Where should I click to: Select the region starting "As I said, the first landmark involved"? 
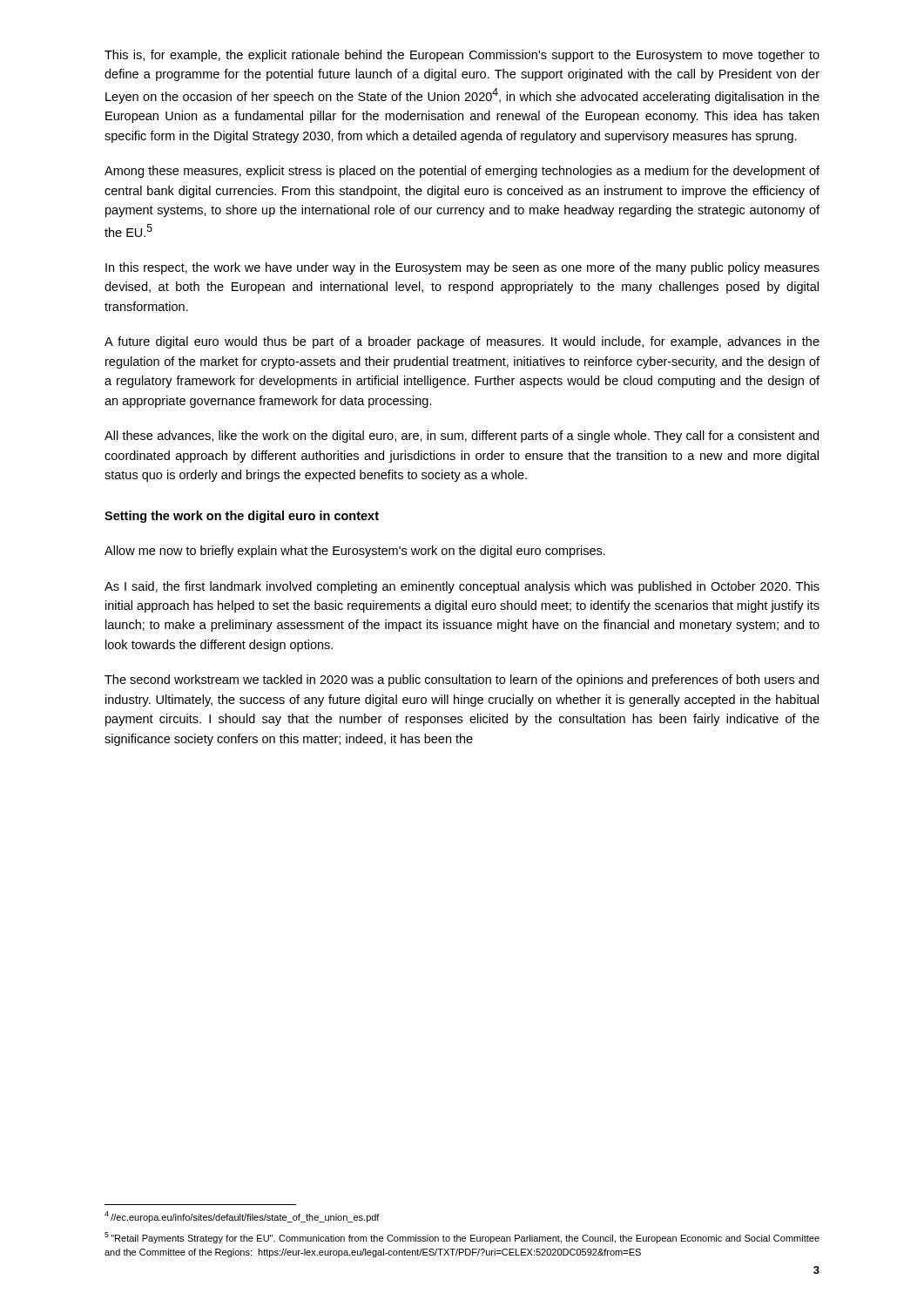click(462, 615)
